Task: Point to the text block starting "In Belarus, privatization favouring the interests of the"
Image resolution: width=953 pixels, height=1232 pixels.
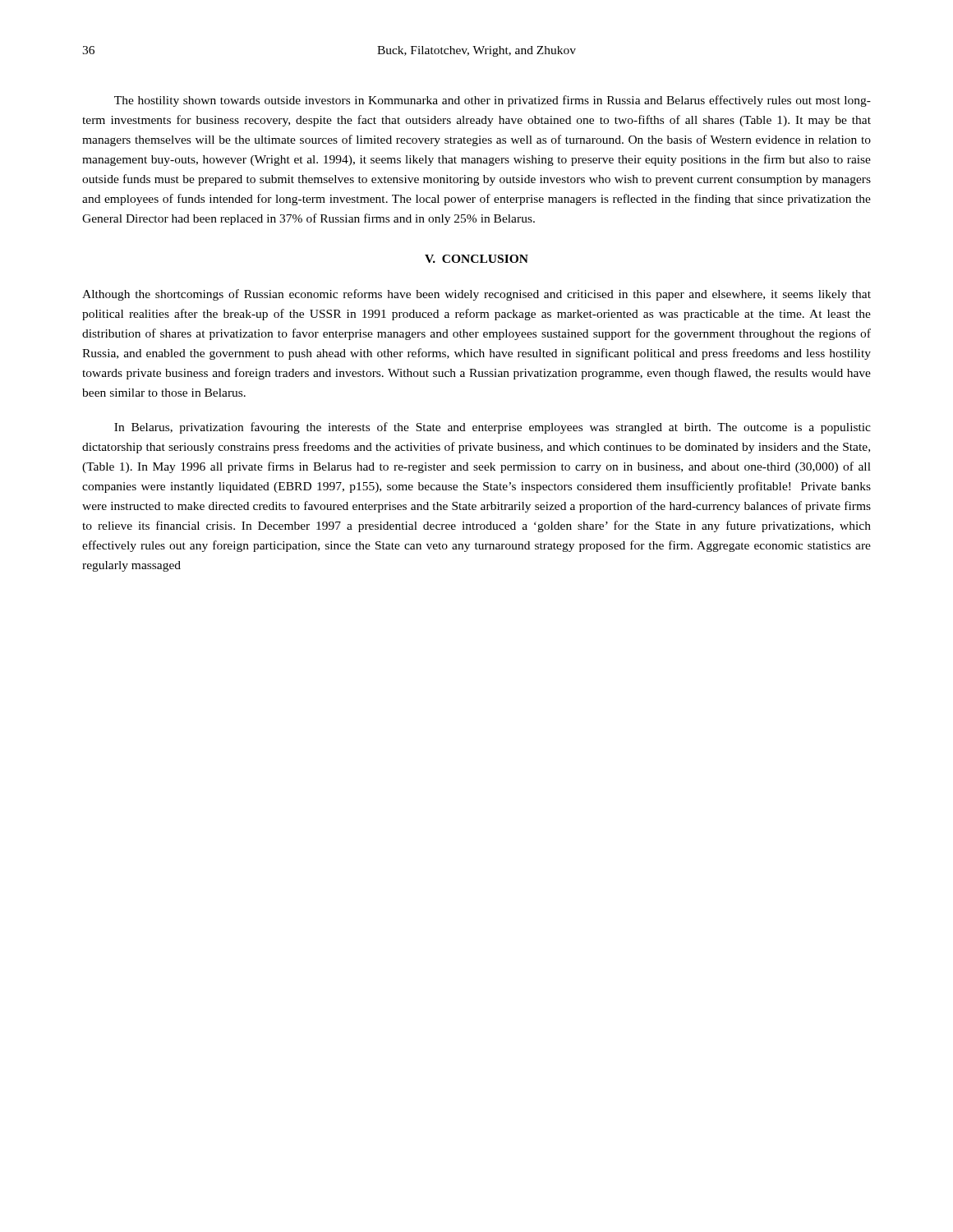Action: 476,496
